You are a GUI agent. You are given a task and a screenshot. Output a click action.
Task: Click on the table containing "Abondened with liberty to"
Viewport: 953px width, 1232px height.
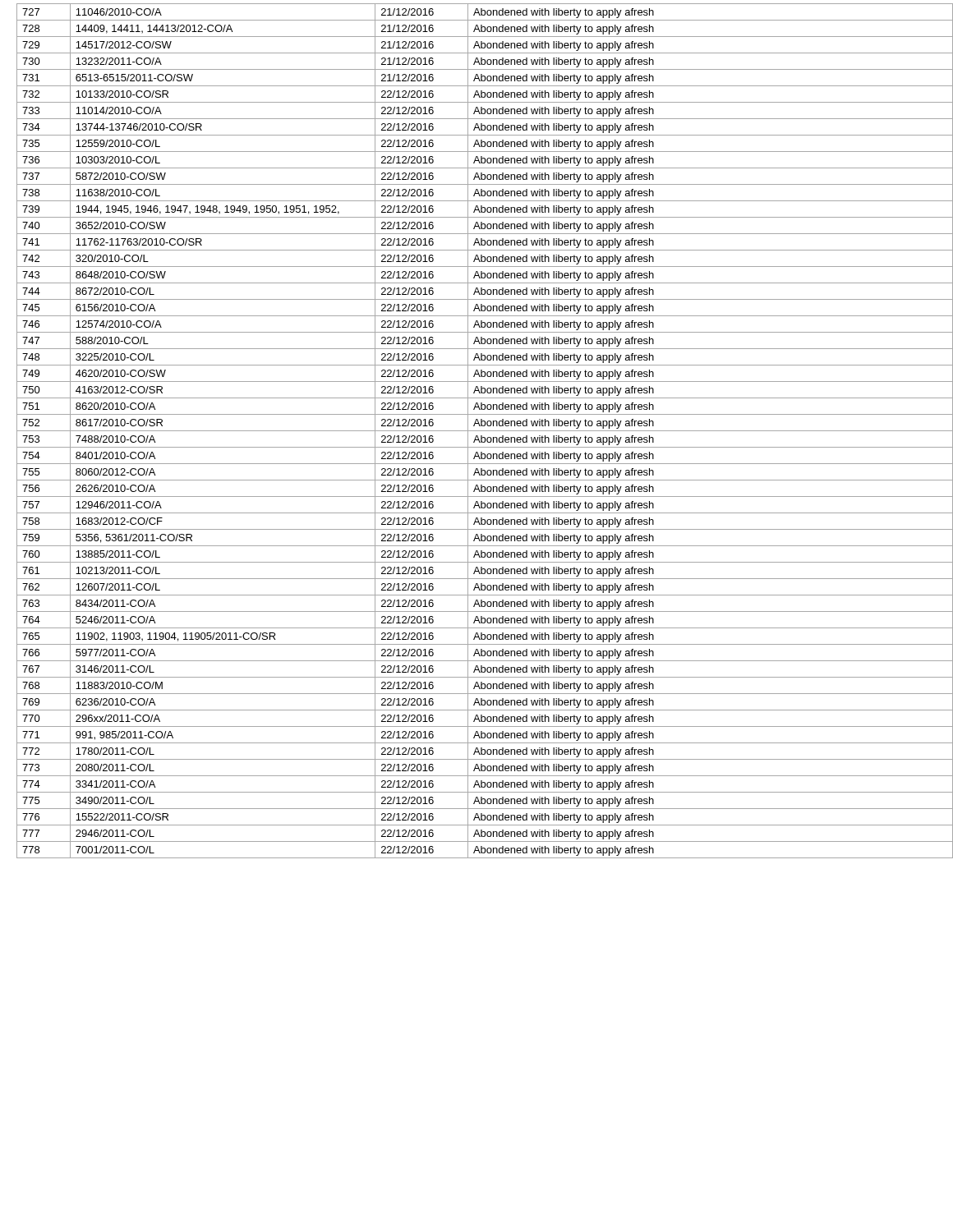point(476,431)
